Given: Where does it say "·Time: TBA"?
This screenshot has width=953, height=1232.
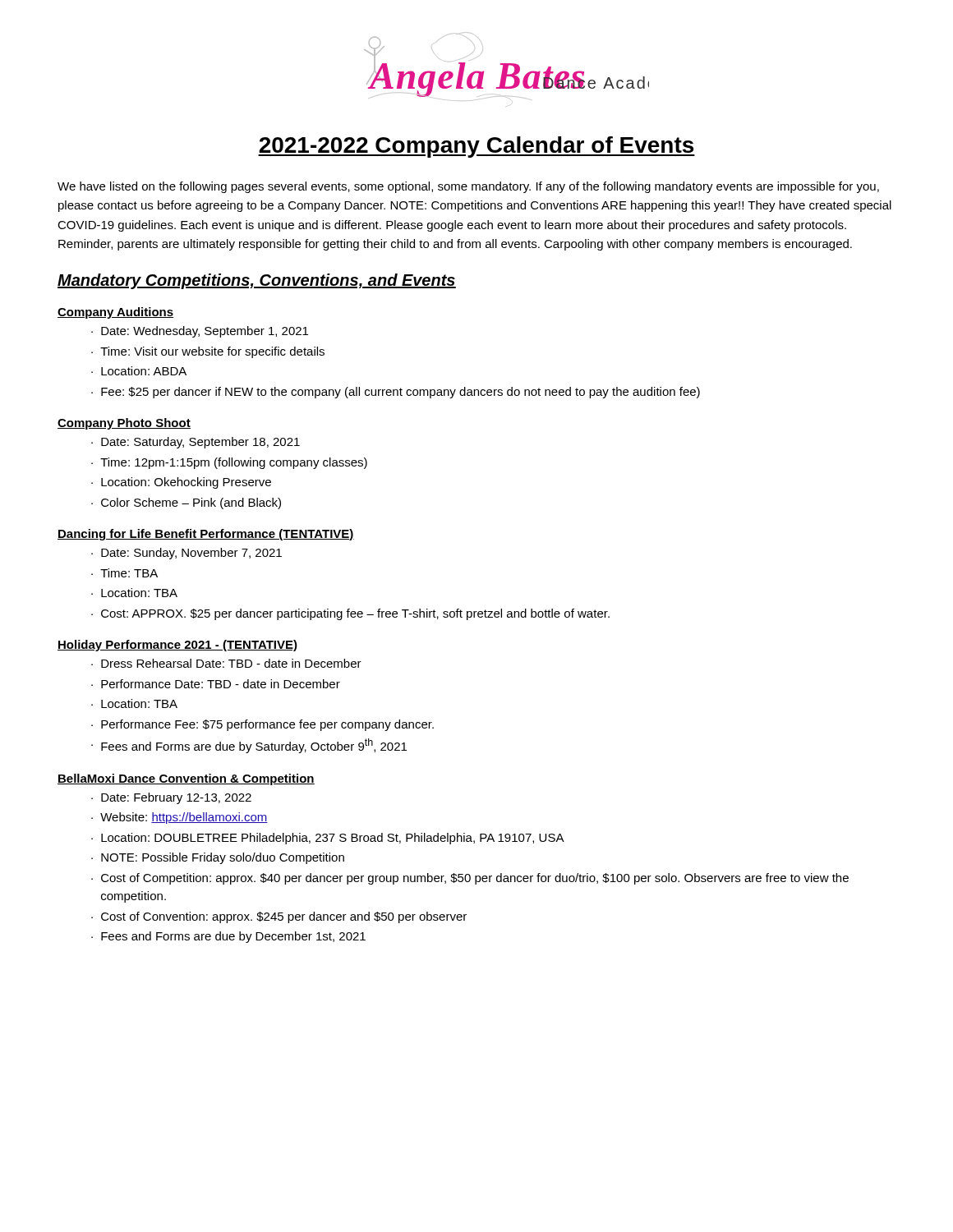Looking at the screenshot, I should tap(124, 573).
